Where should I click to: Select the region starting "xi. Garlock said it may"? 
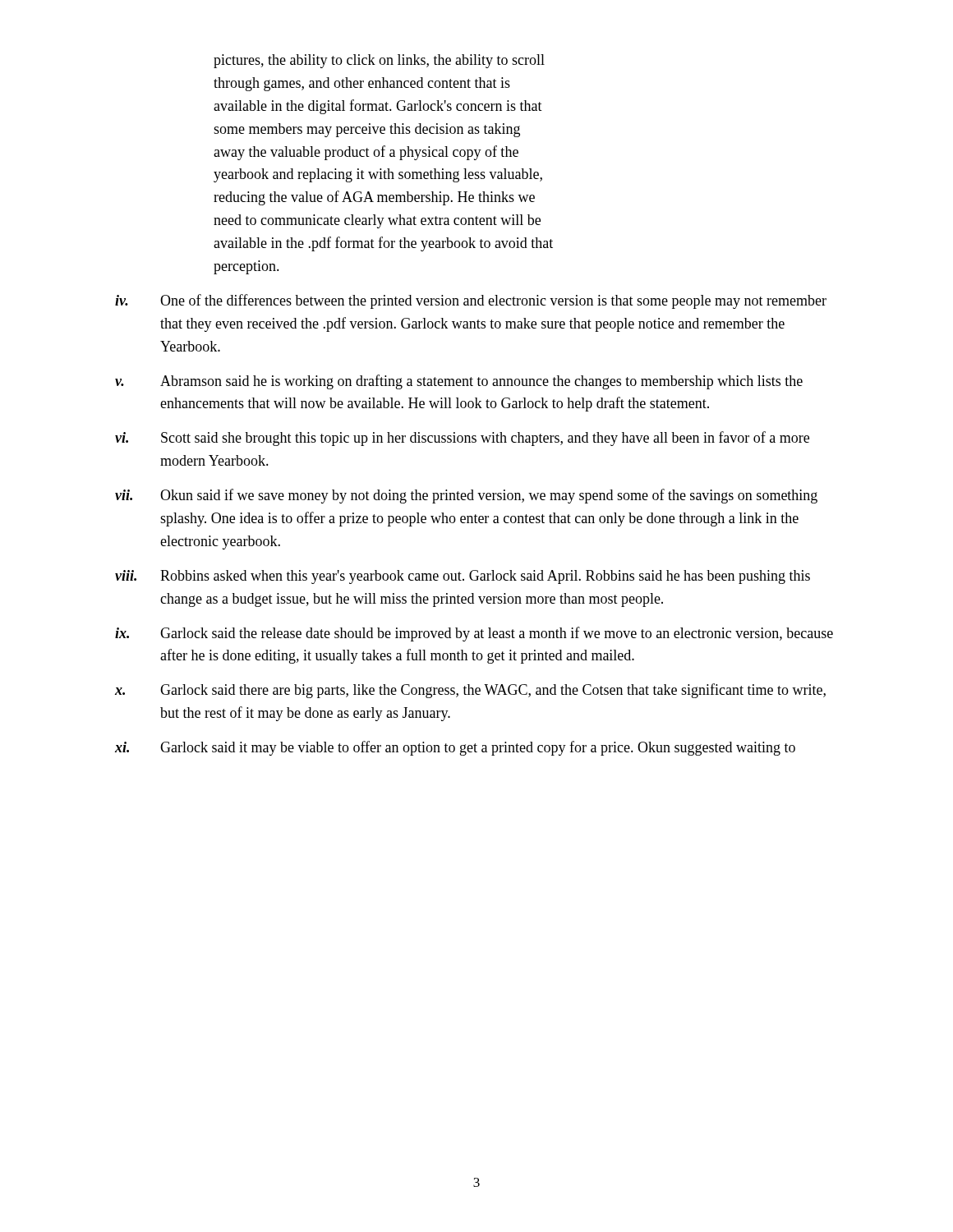476,748
